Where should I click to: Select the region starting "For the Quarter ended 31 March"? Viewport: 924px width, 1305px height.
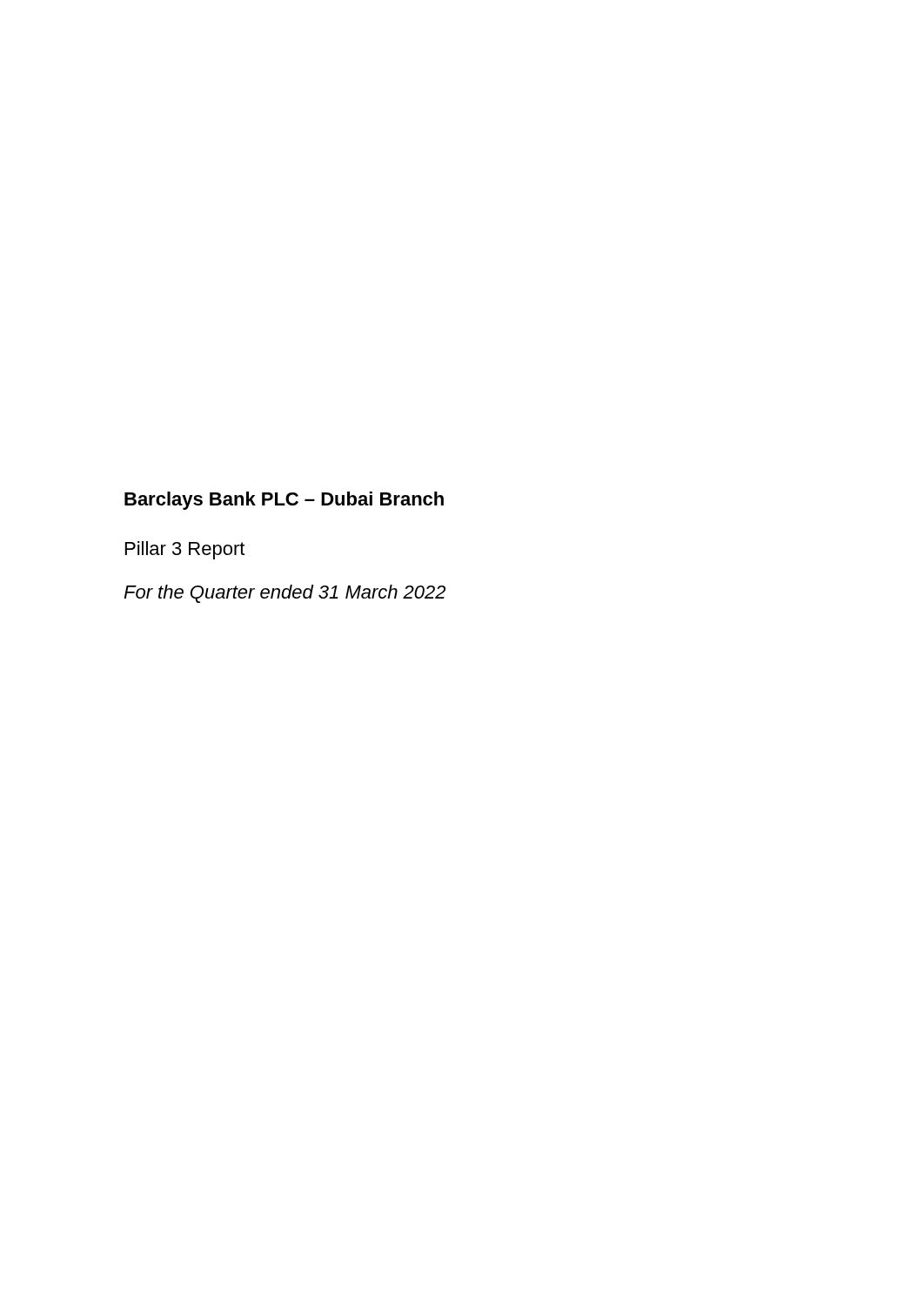pyautogui.click(x=285, y=593)
